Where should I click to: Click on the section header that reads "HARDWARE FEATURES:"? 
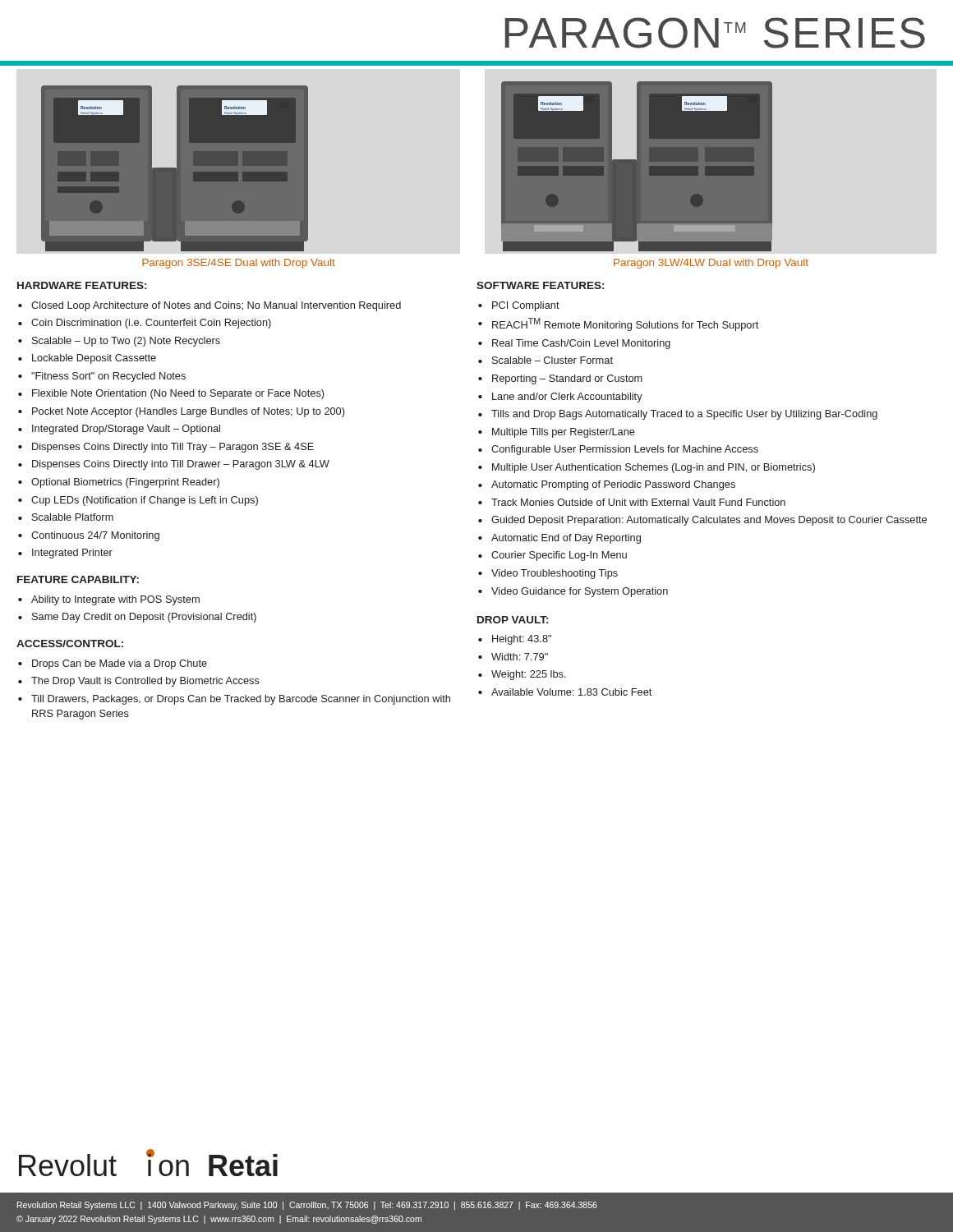pos(82,285)
